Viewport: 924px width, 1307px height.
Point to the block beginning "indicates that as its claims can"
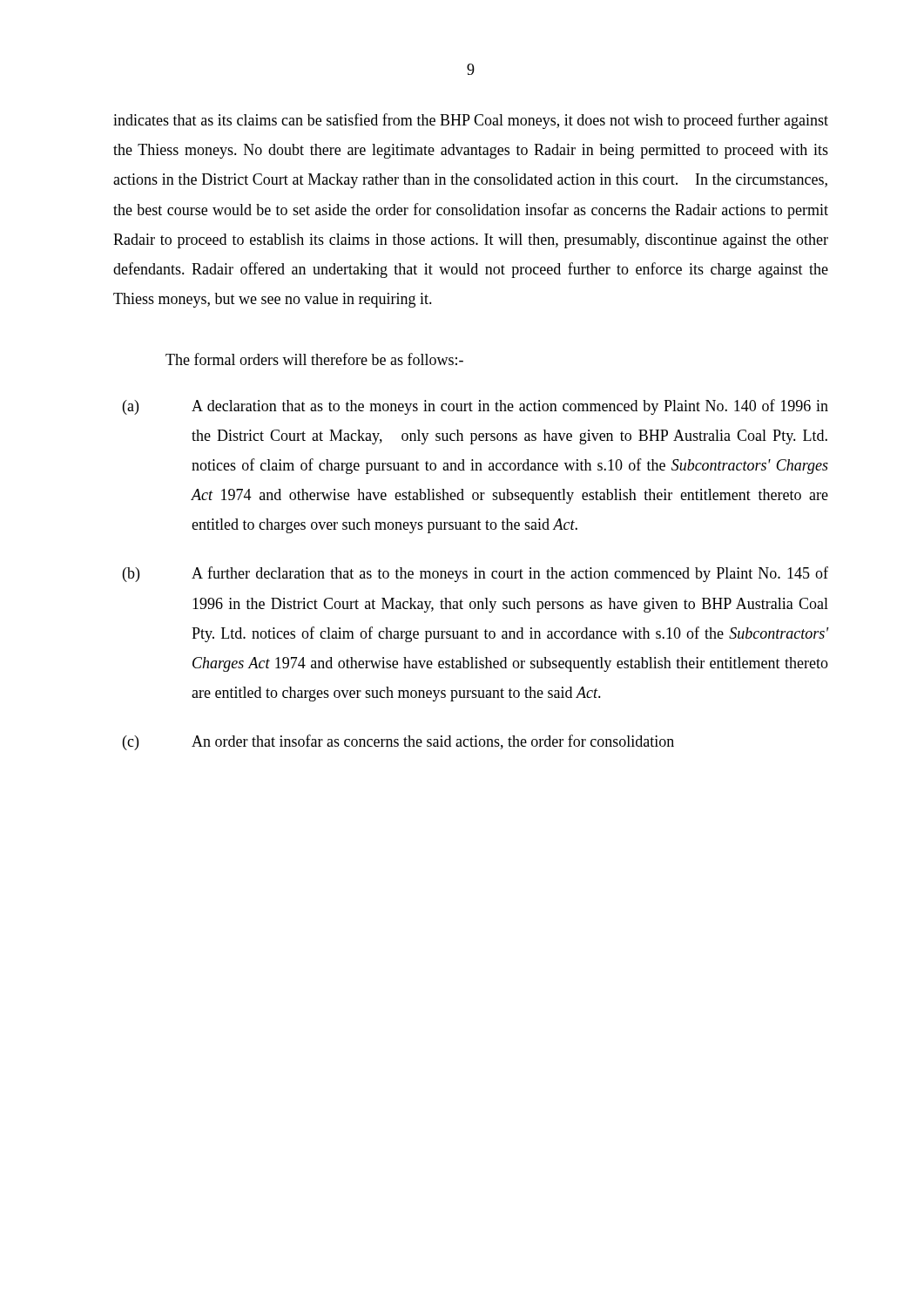[471, 210]
